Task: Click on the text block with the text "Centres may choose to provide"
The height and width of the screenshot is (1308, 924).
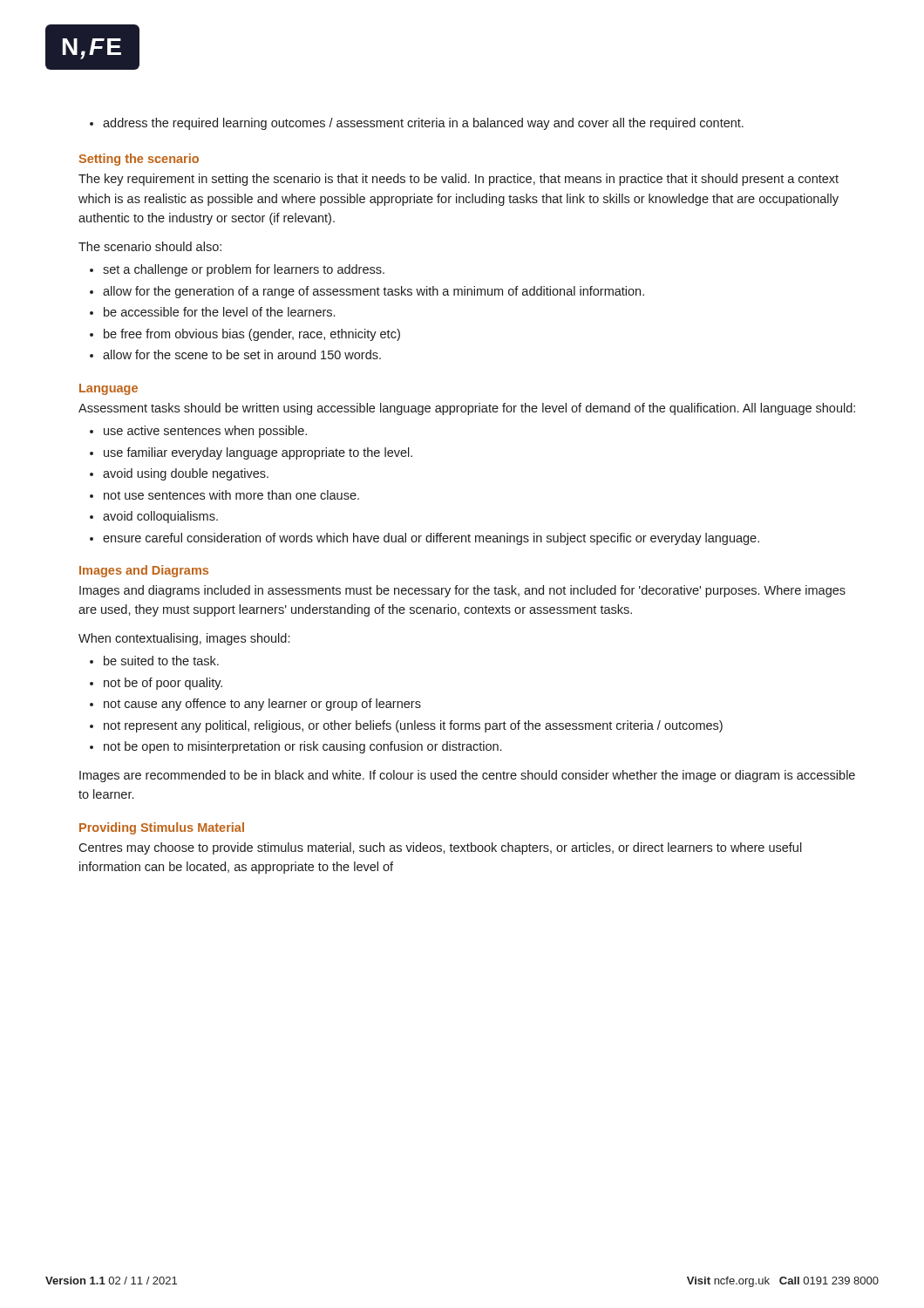Action: (440, 857)
